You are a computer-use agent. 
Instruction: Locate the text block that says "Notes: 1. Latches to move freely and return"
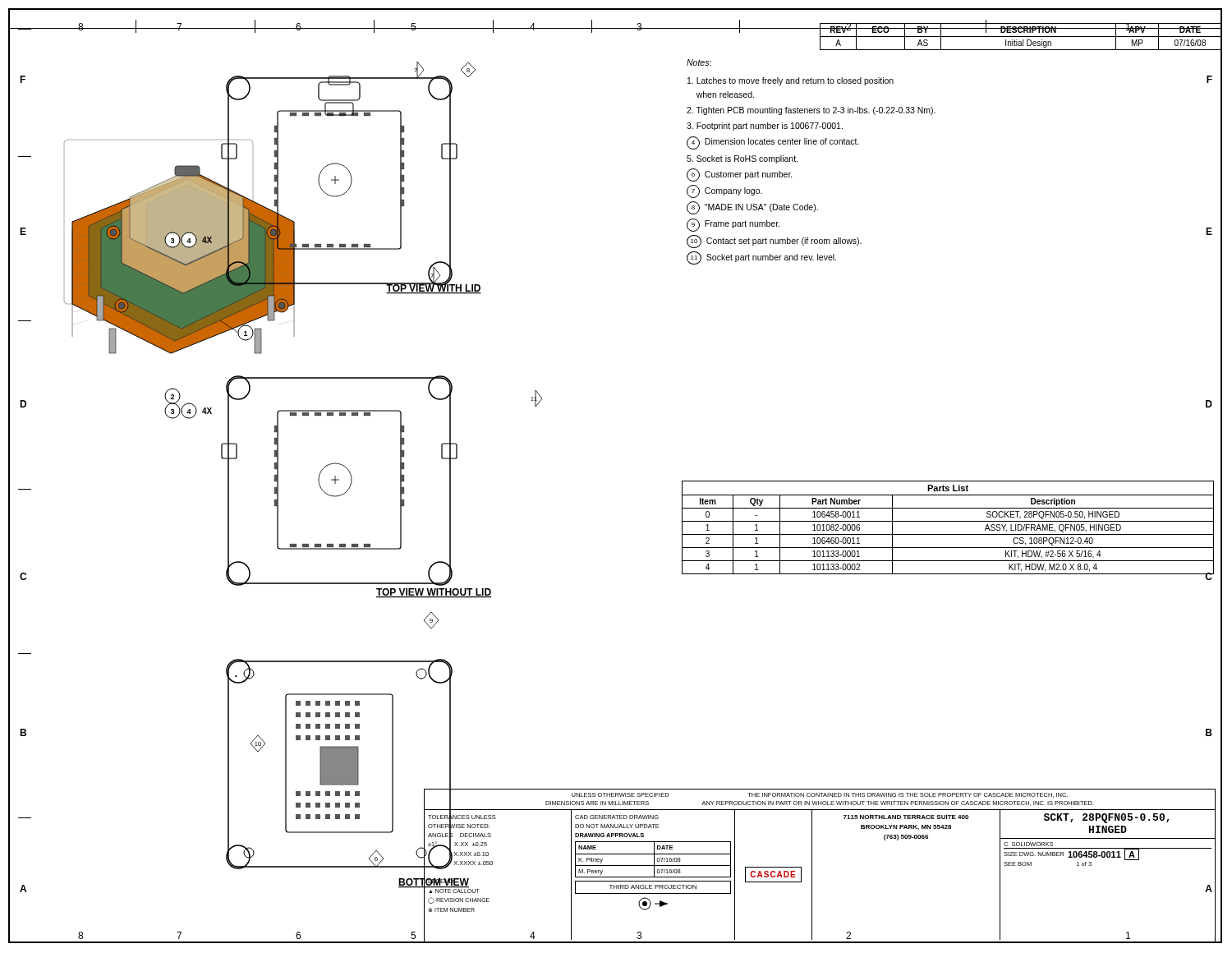click(699, 62)
